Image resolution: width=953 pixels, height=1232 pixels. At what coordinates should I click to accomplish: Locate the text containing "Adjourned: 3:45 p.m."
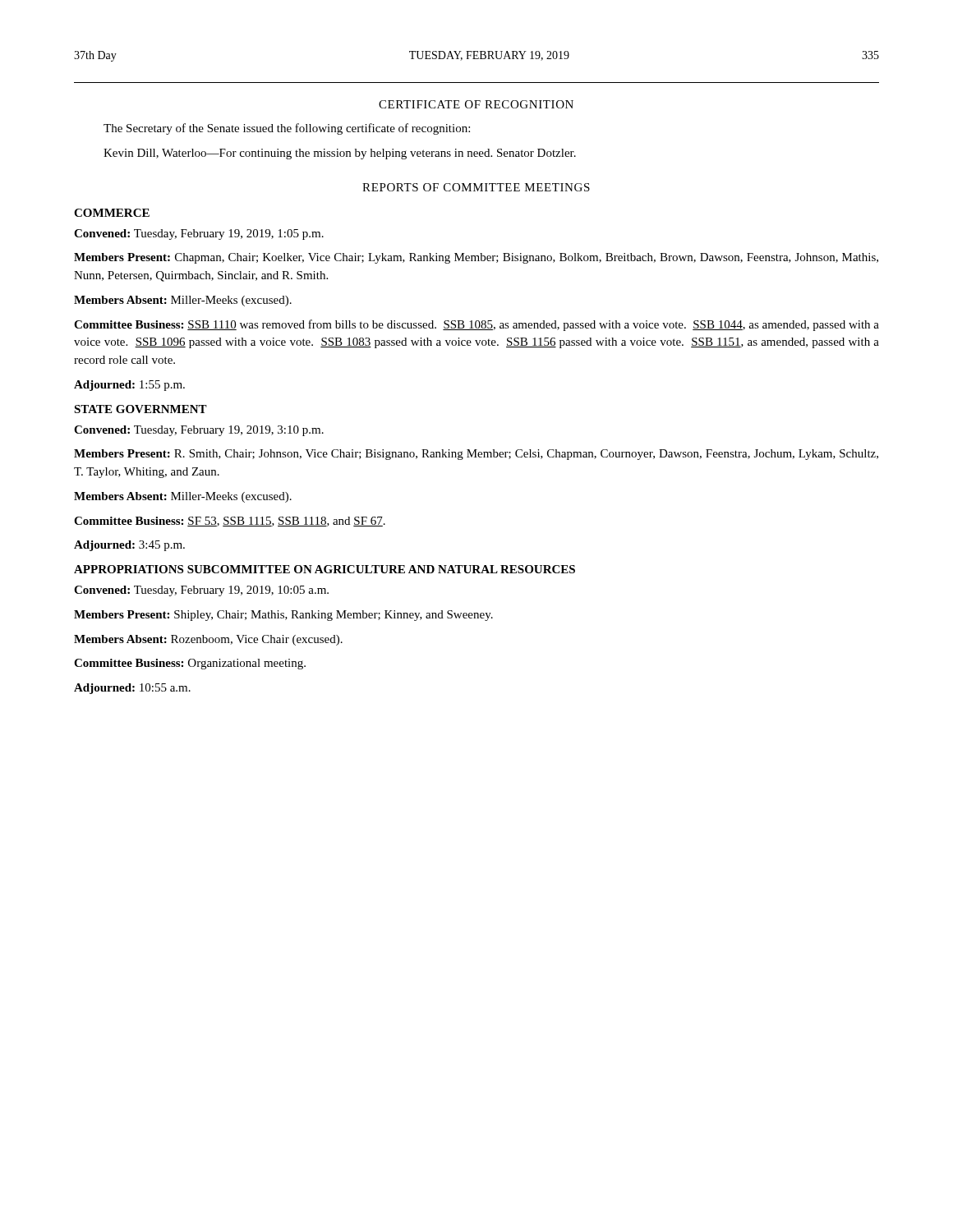click(x=130, y=545)
